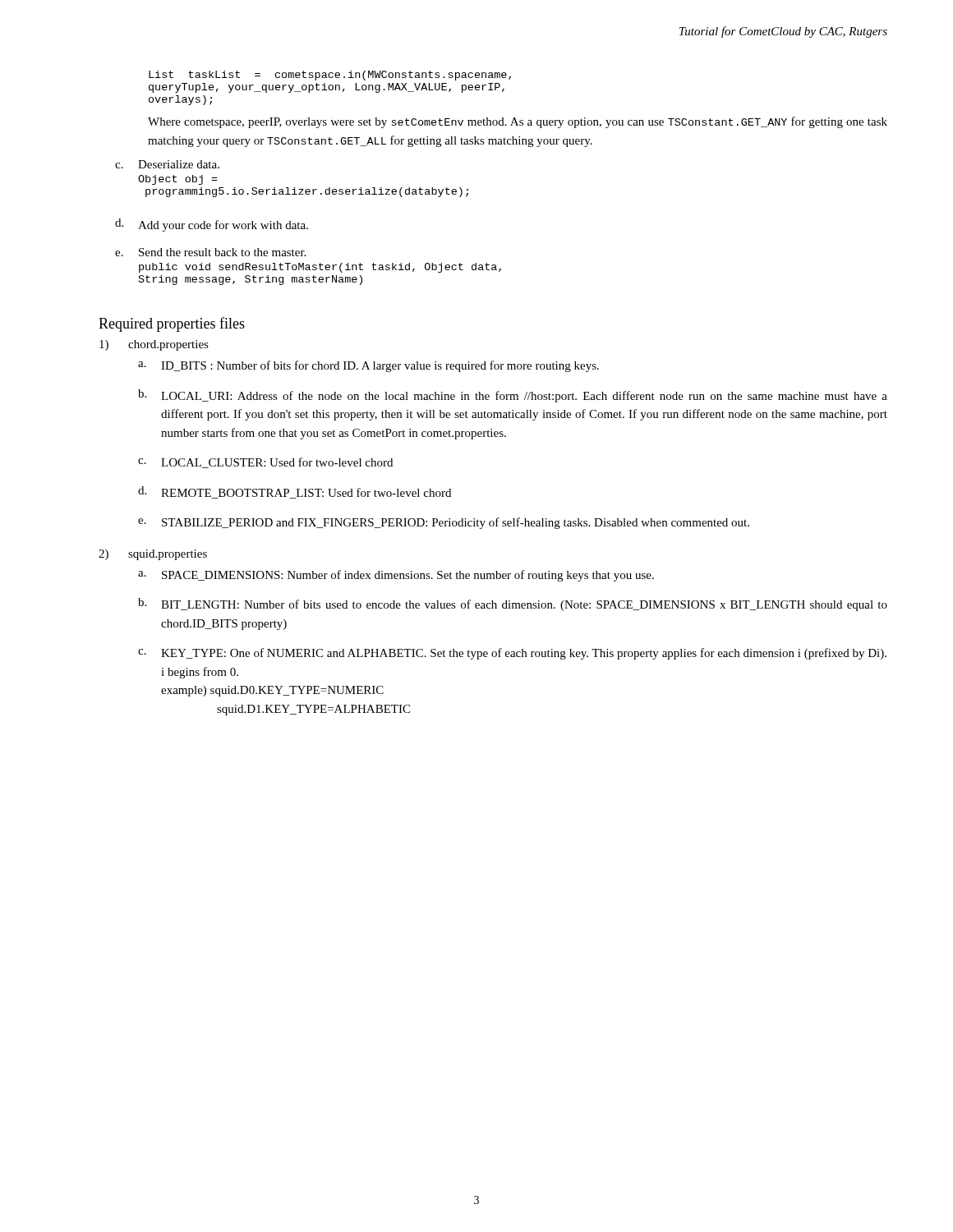Find the list item with the text "d. REMOTE_BOOTSTRAP_LIST: Used for two-level chord"
The image size is (953, 1232).
click(295, 492)
